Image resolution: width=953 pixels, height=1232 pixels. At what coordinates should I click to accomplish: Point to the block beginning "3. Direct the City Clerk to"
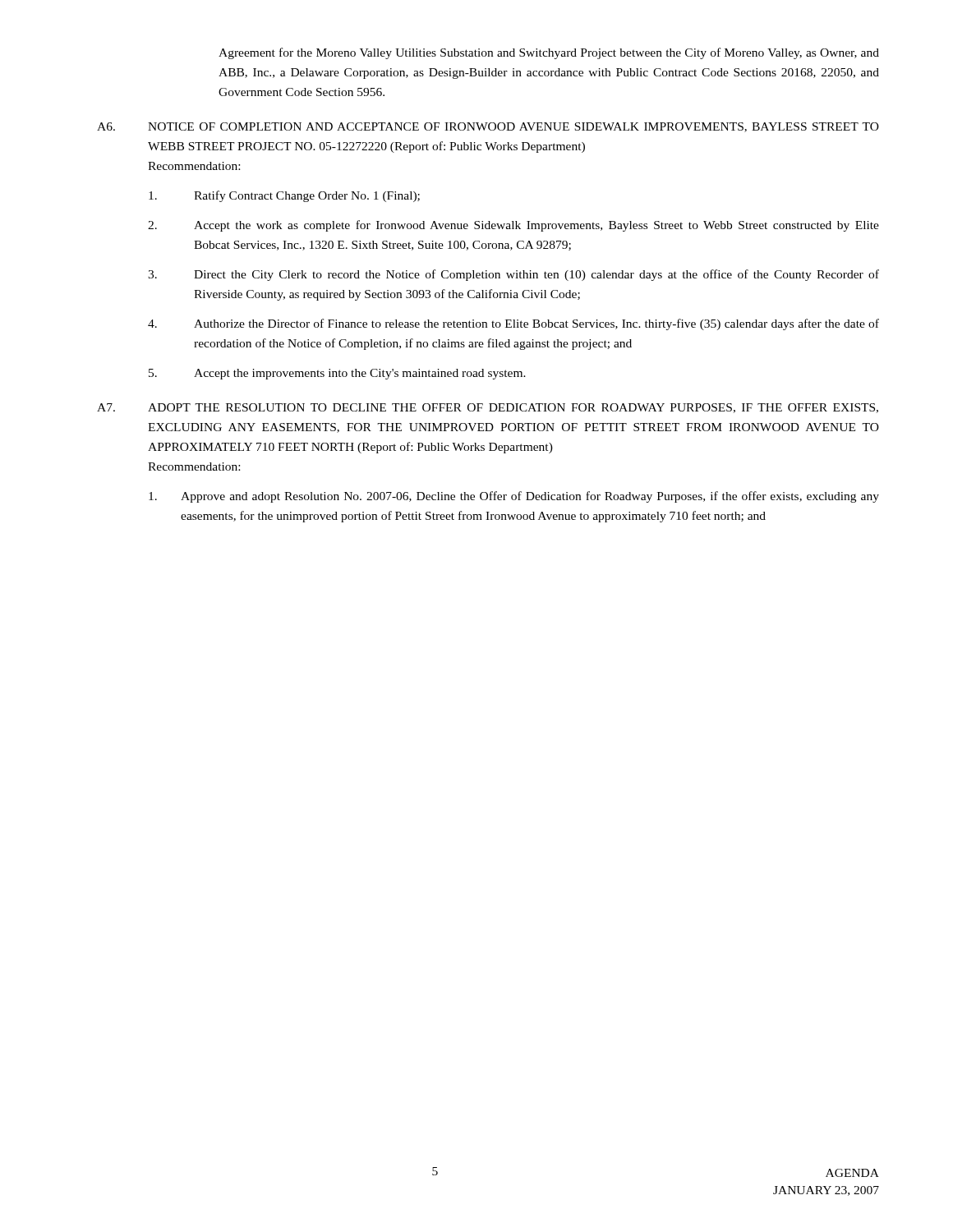point(513,284)
